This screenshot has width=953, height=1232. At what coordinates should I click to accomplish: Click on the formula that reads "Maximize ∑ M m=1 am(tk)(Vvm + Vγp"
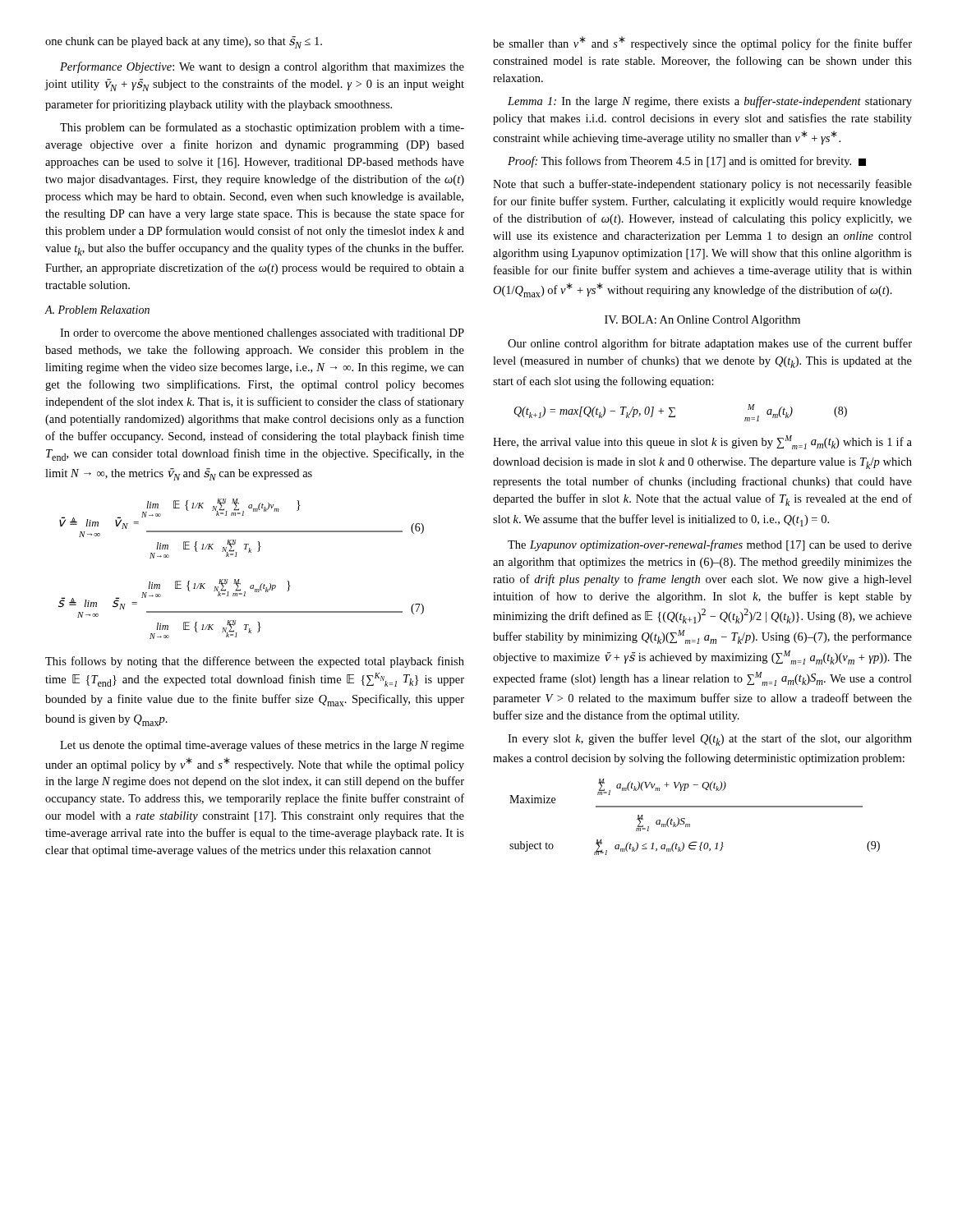tap(711, 817)
